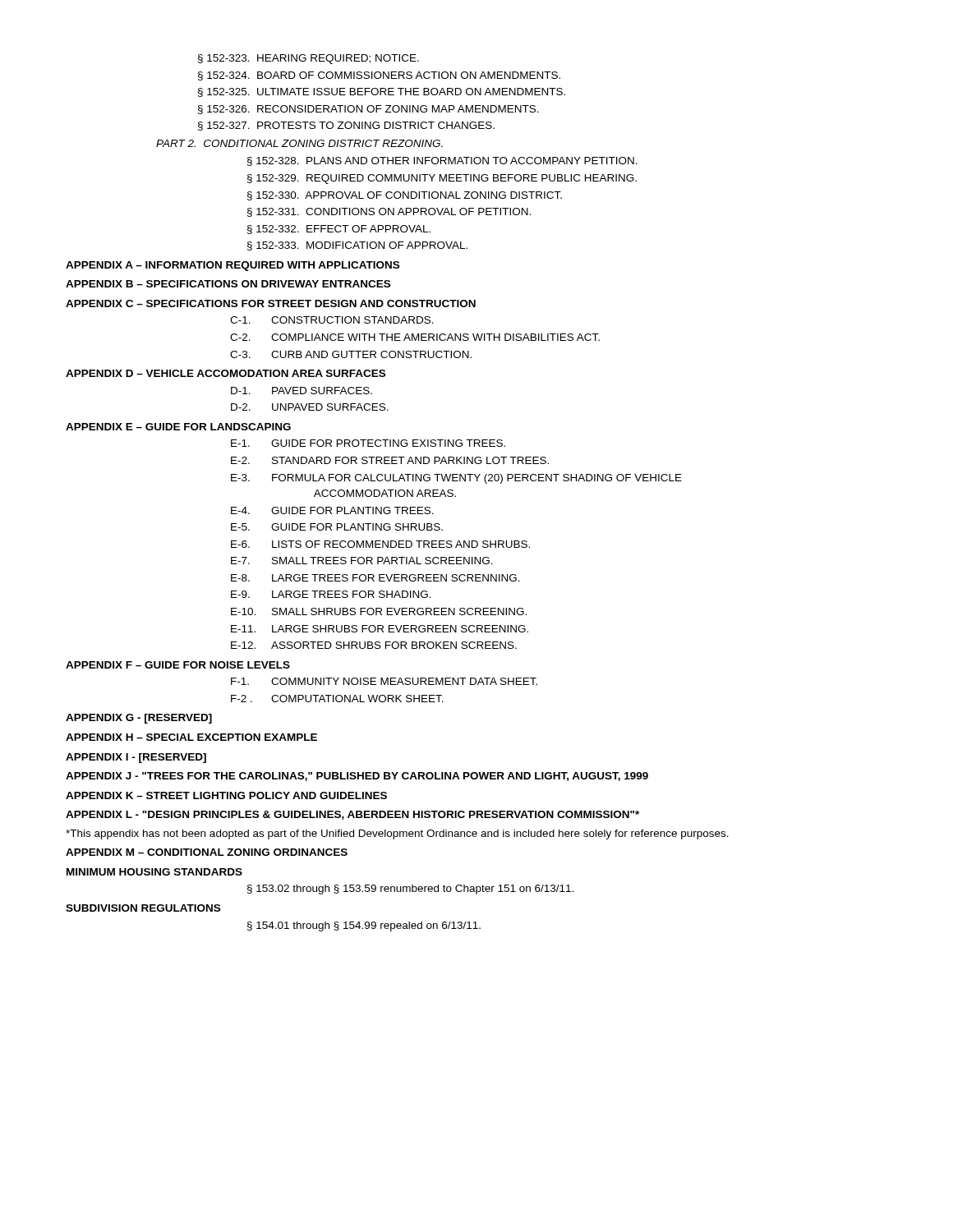Click on the list item with the text "C-3. CURB AND GUTTER CONSTRUCTION."

351,354
